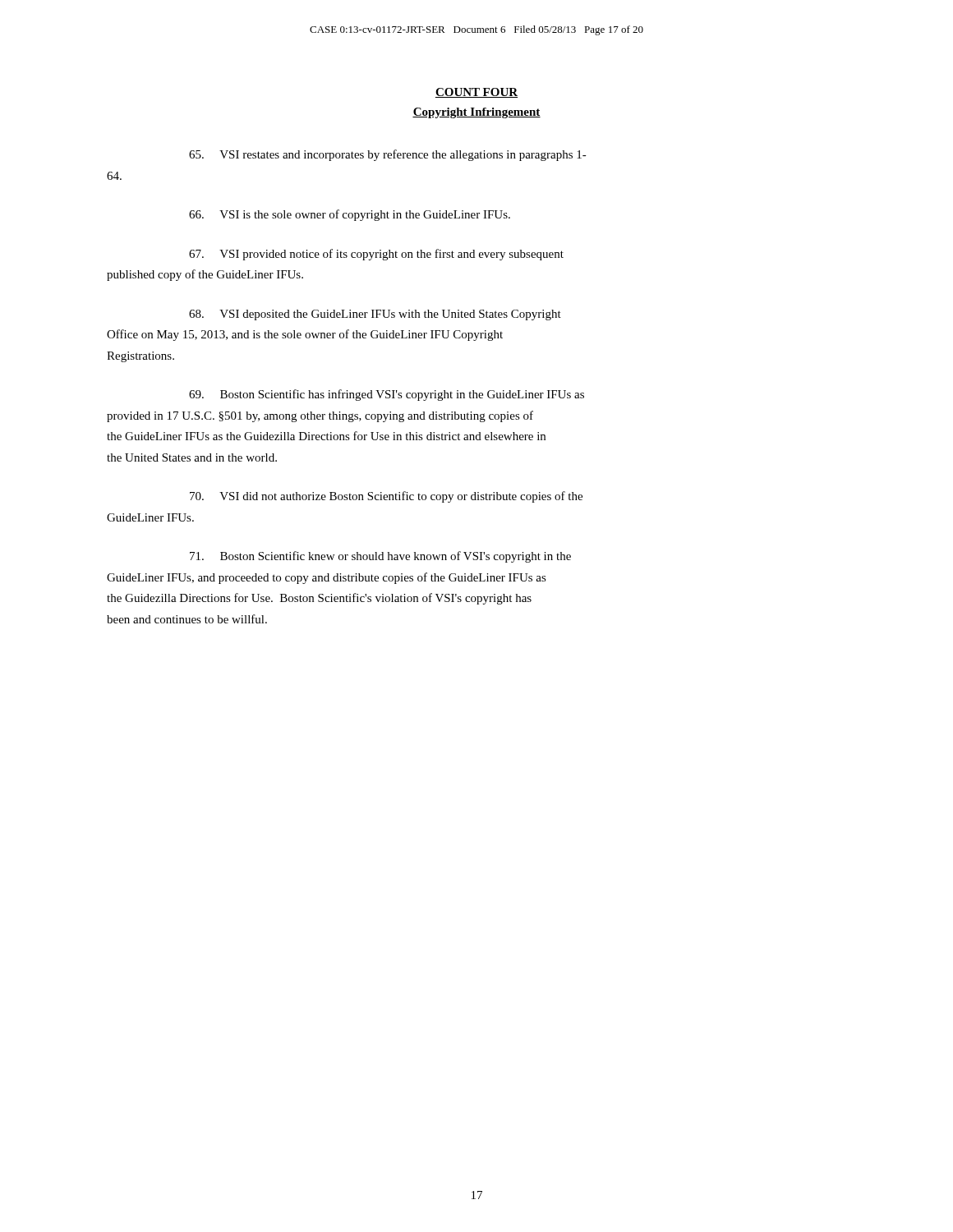Screen dimensions: 1232x953
Task: Select the text starting "VSI did not authorize Boston Scientific to copy"
Action: [476, 507]
